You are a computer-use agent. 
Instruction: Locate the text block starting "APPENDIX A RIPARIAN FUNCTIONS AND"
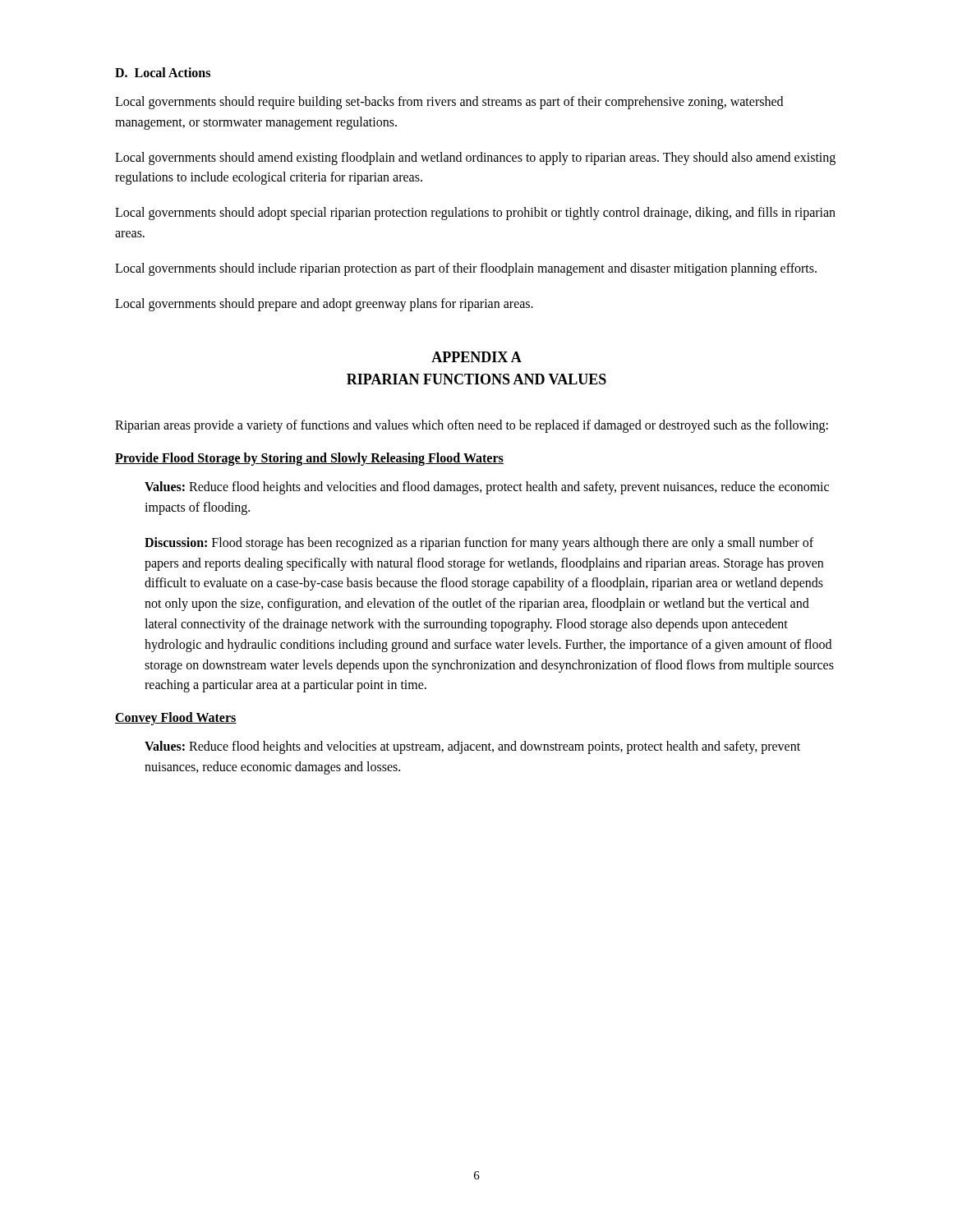[476, 369]
